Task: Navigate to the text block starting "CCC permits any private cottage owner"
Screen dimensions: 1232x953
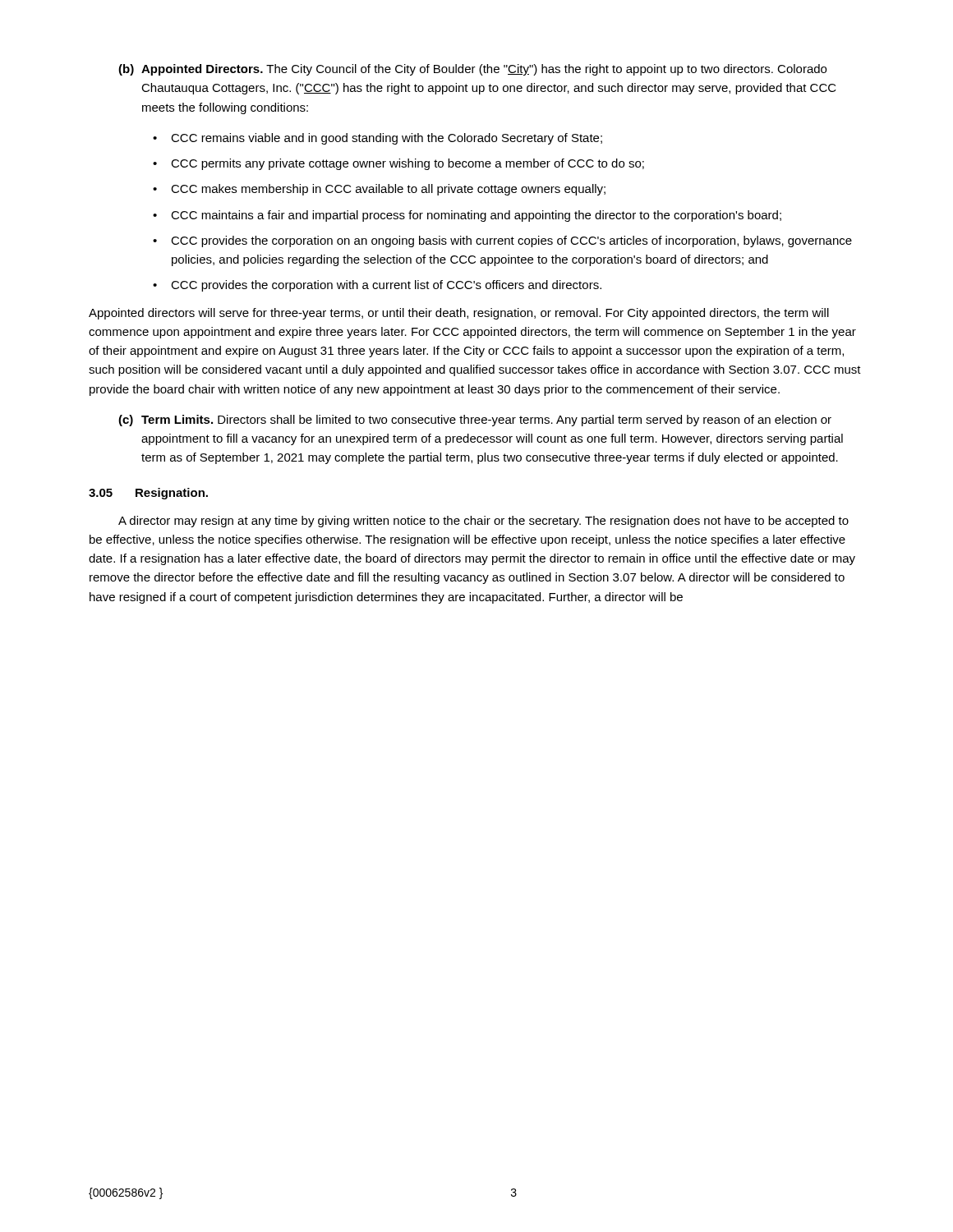Action: point(408,163)
